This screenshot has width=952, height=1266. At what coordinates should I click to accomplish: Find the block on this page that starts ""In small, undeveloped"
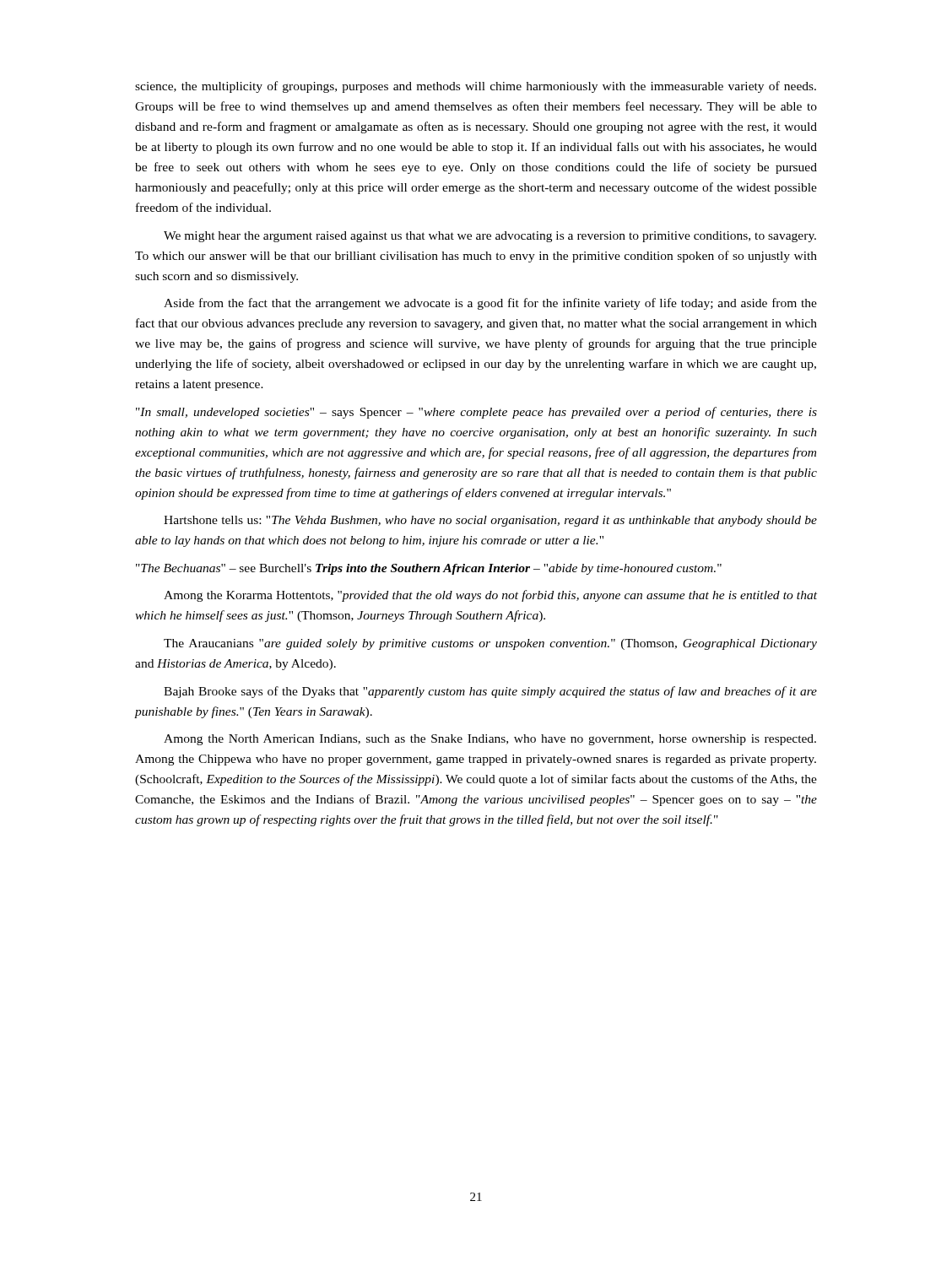click(476, 452)
